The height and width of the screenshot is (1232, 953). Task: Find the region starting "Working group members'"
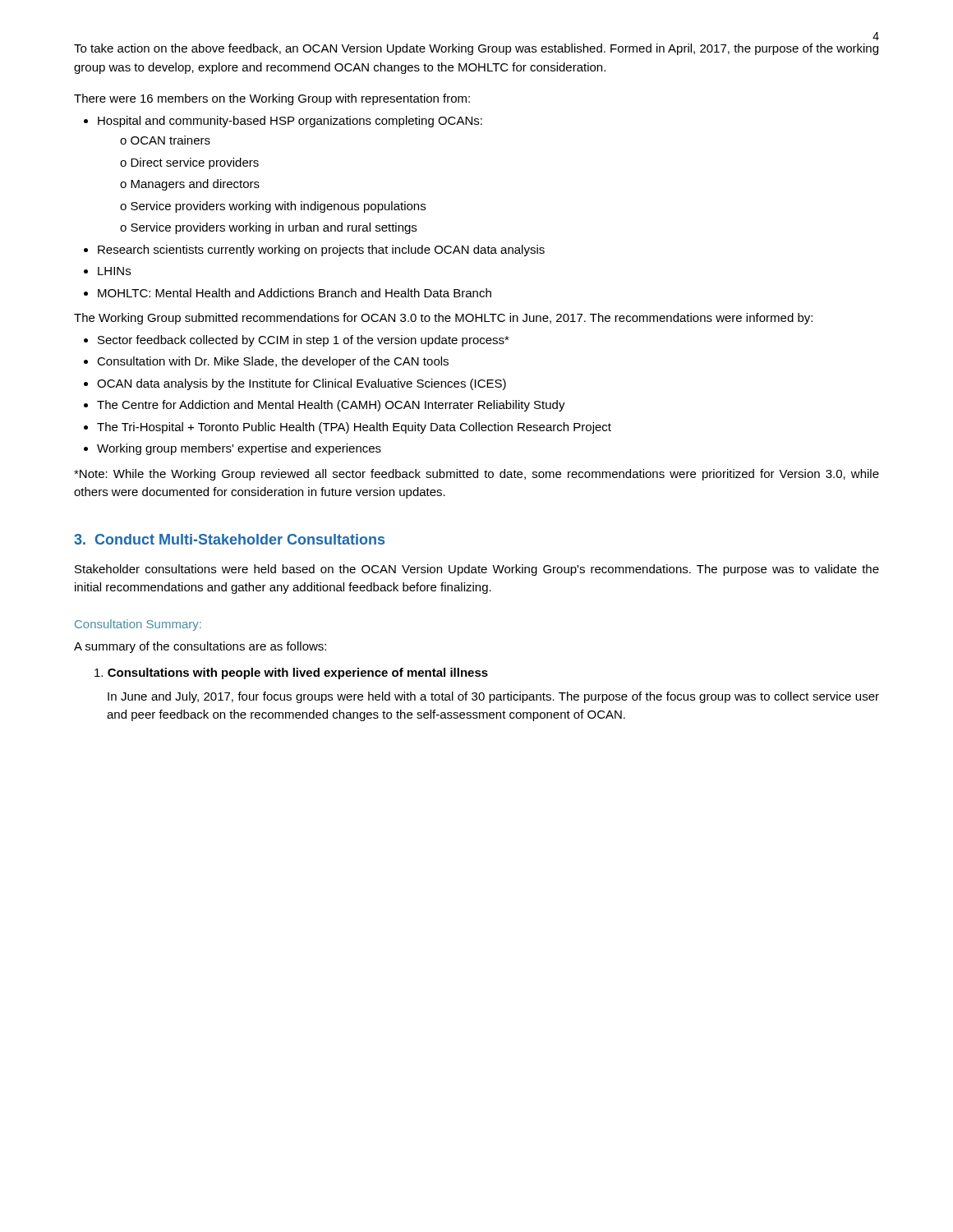coord(239,448)
